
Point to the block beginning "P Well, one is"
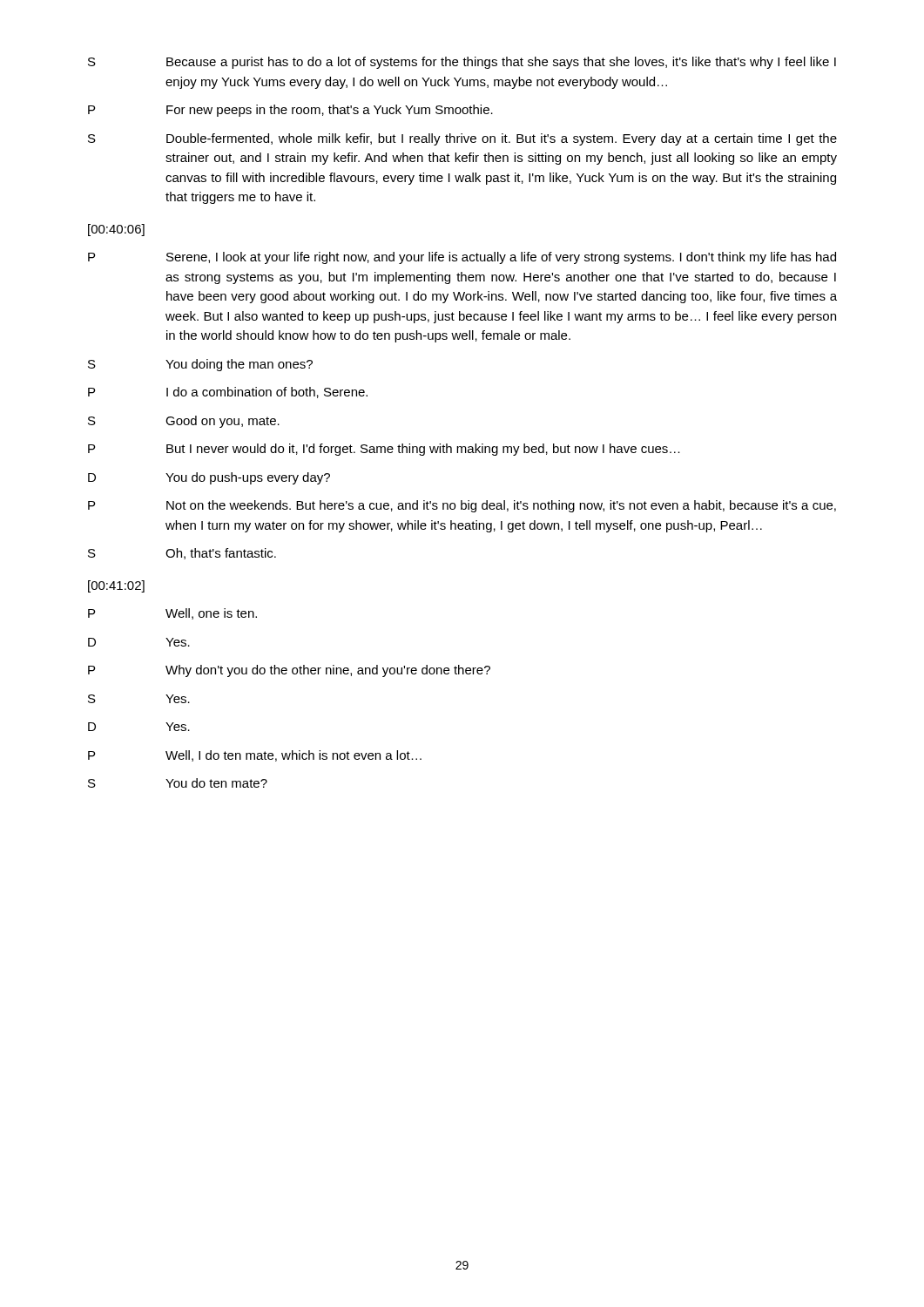(172, 614)
